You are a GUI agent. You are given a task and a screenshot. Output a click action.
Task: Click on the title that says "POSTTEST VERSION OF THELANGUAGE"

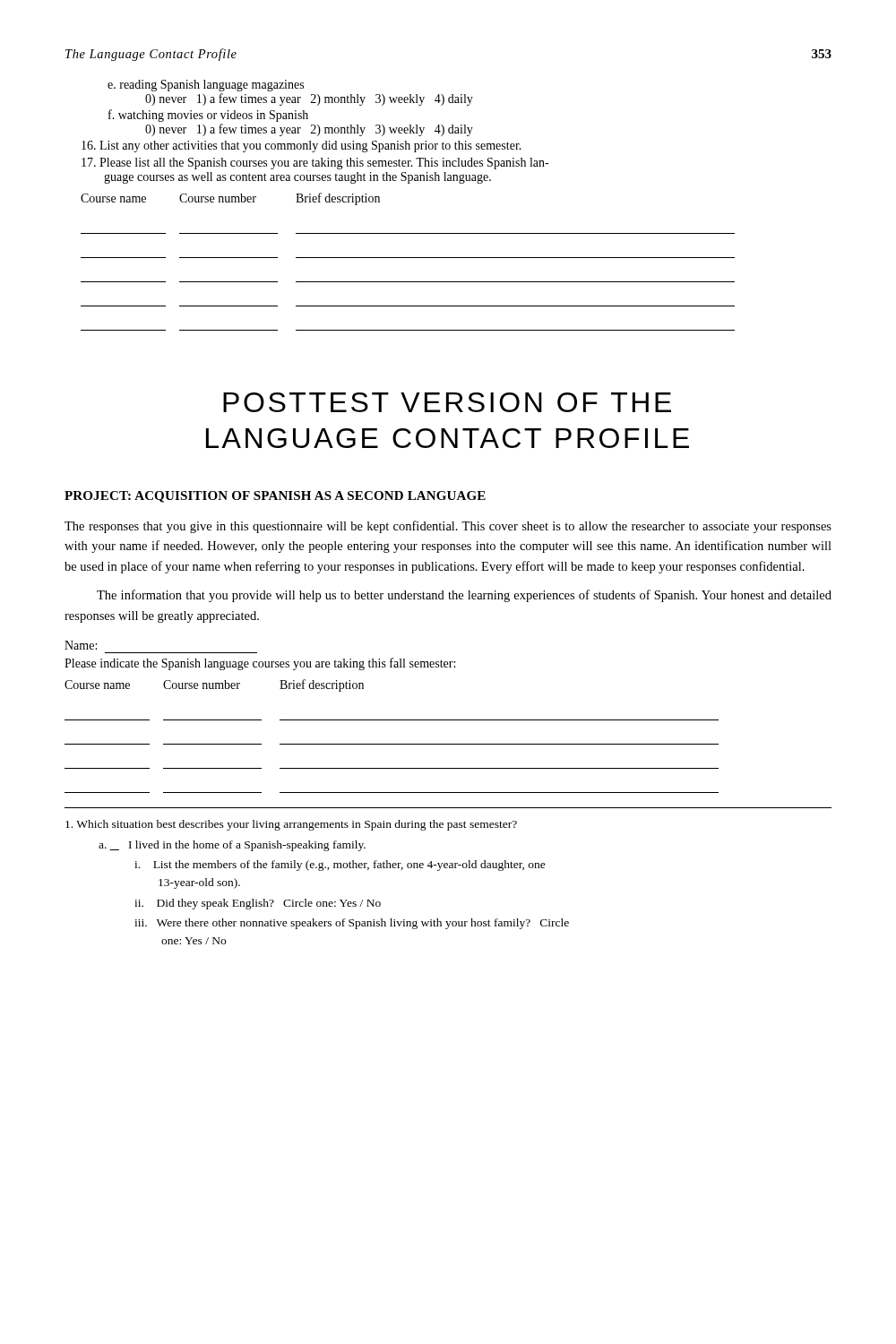448,420
